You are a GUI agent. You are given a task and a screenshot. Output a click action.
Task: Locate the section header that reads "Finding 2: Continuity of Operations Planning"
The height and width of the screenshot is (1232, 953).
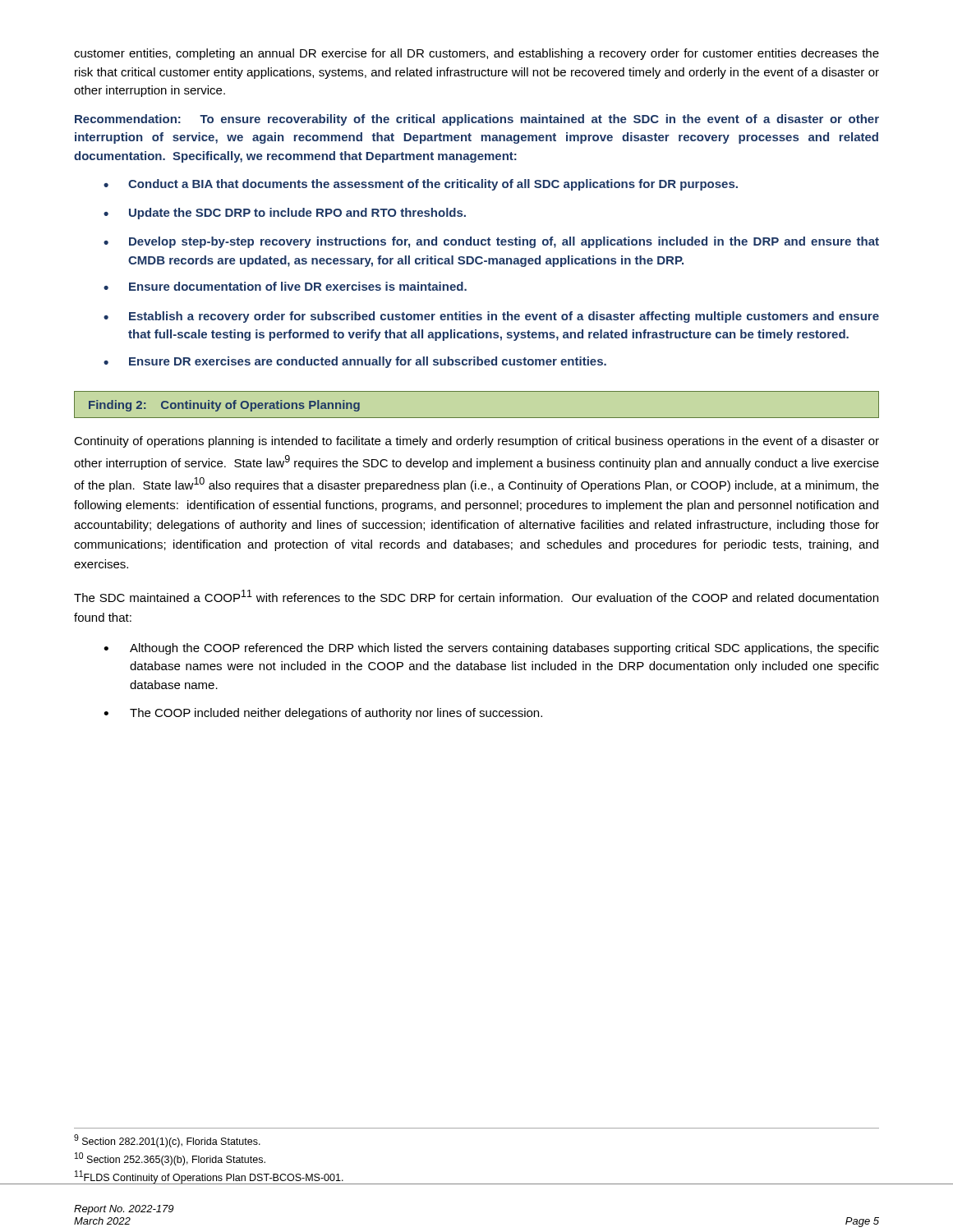(x=224, y=404)
